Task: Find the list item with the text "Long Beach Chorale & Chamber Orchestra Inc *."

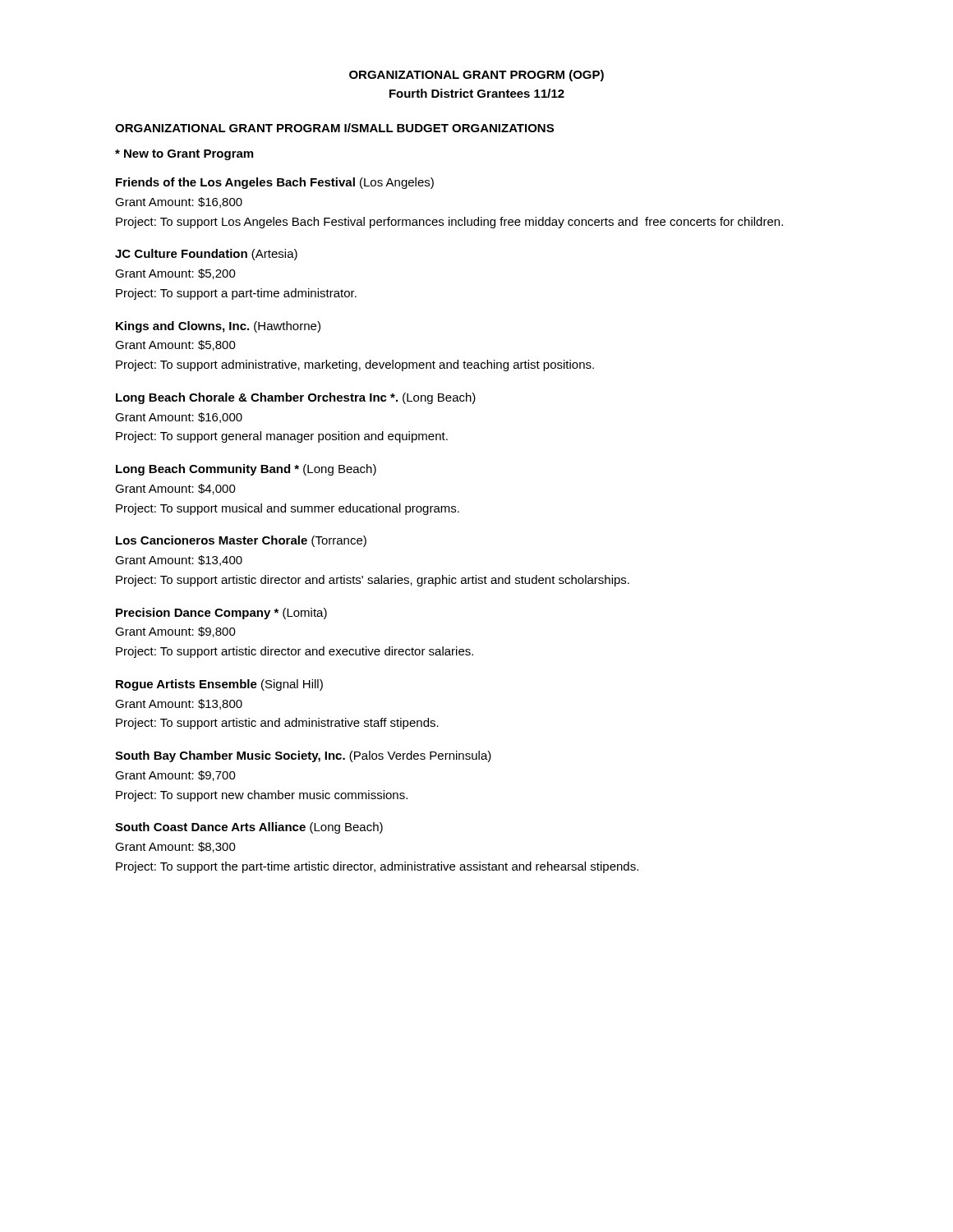Action: click(x=296, y=398)
